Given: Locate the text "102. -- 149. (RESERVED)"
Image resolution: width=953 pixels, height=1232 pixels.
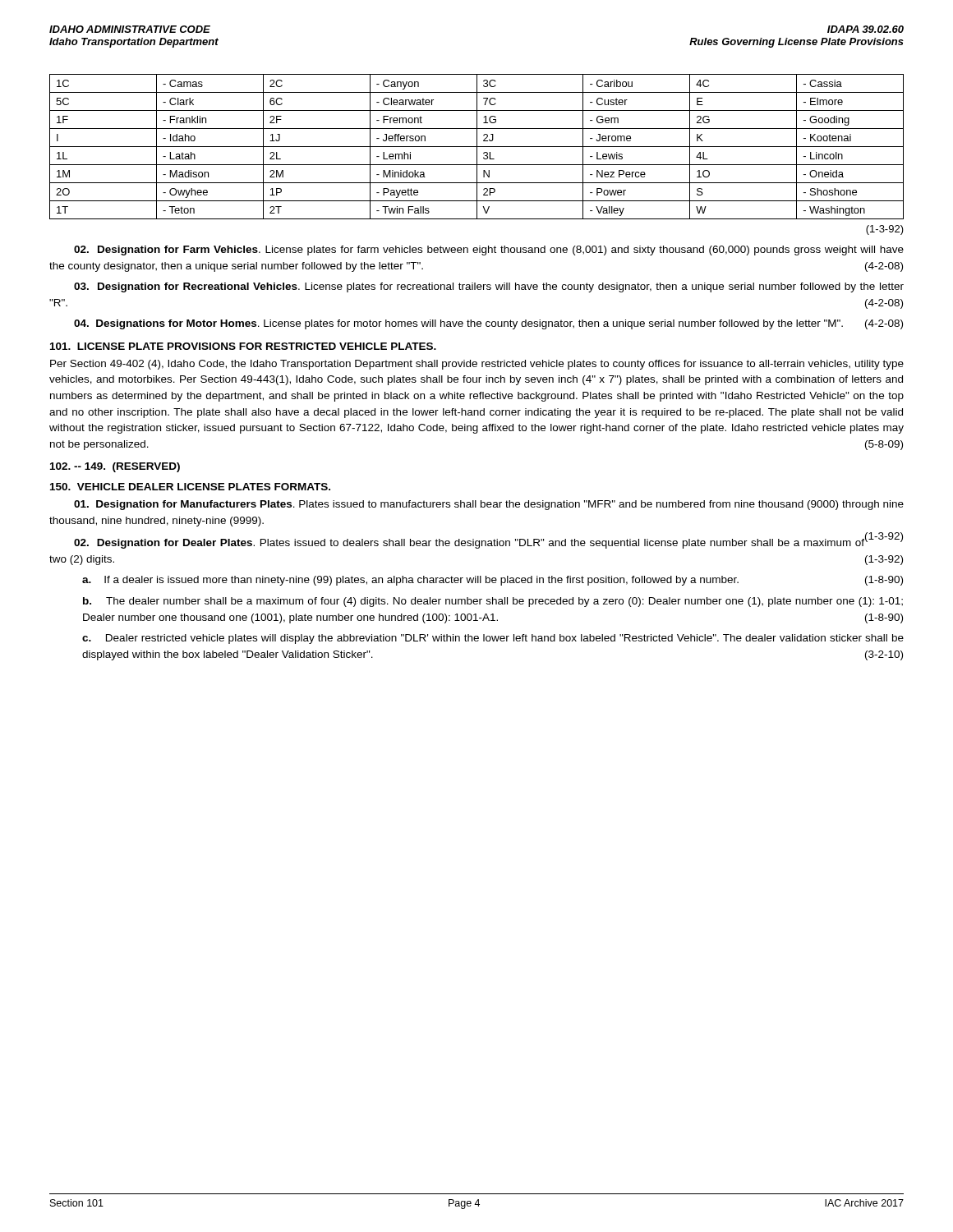Looking at the screenshot, I should 115,466.
